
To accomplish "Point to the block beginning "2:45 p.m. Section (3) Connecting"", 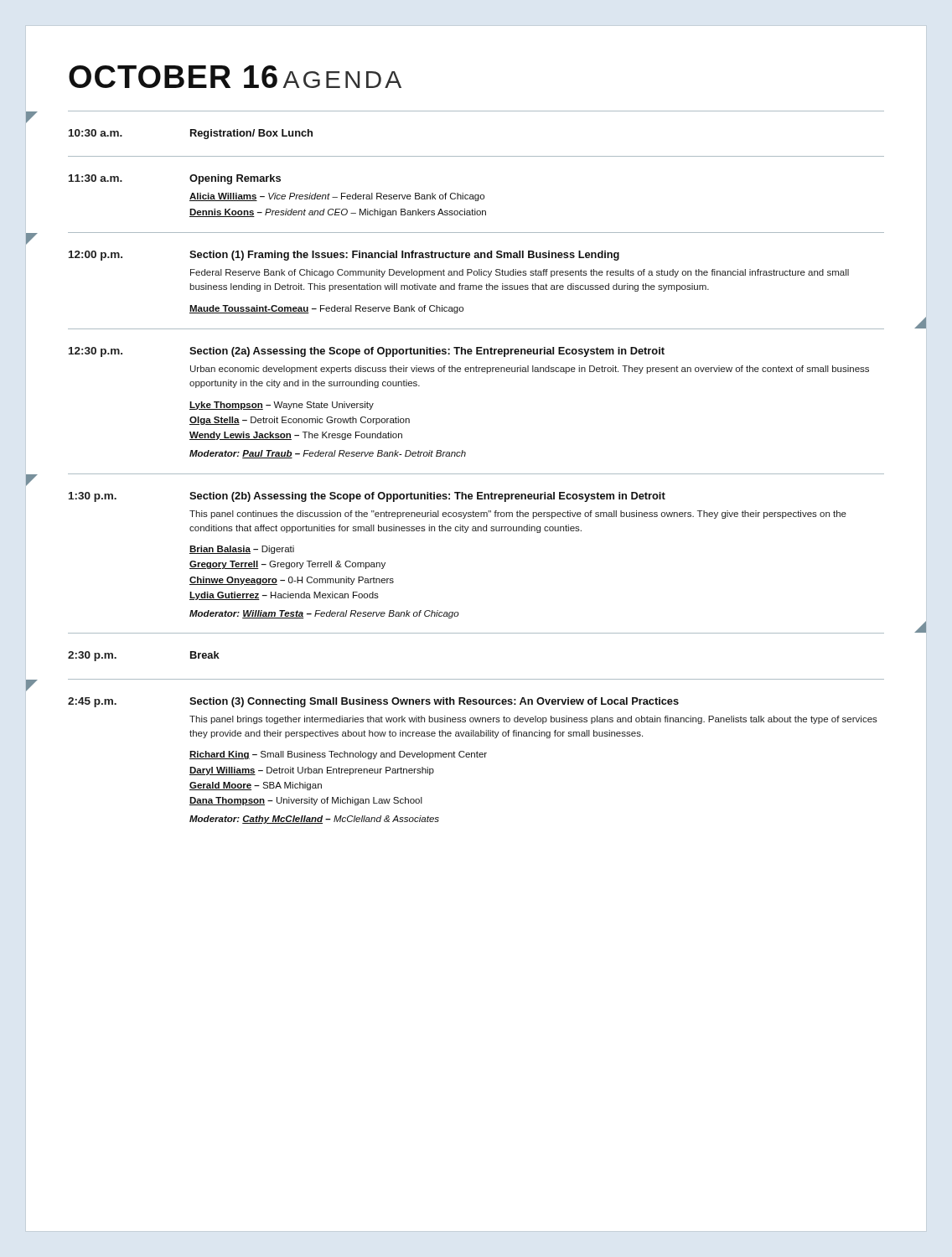I will click(x=476, y=760).
